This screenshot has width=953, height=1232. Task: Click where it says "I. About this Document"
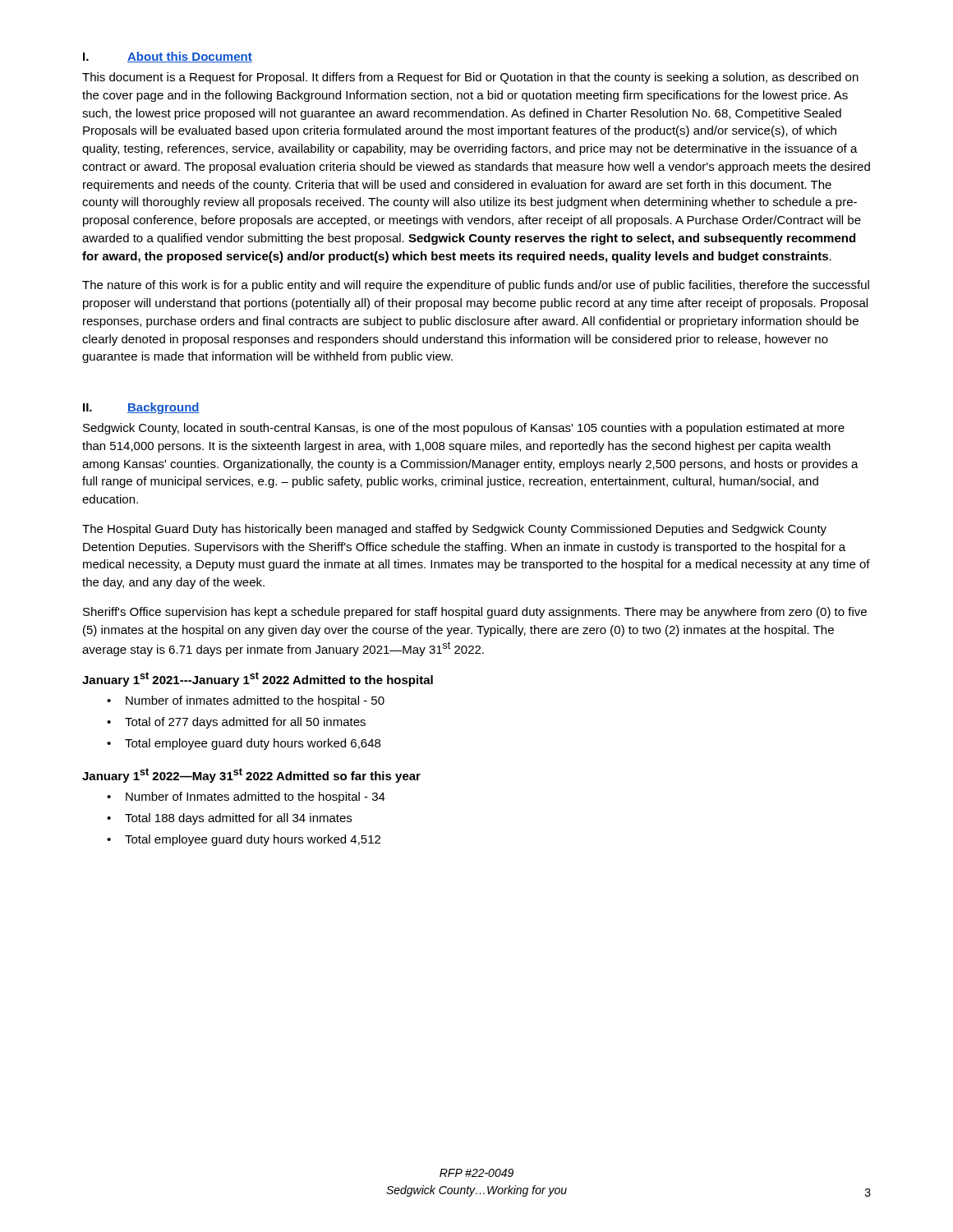167,56
